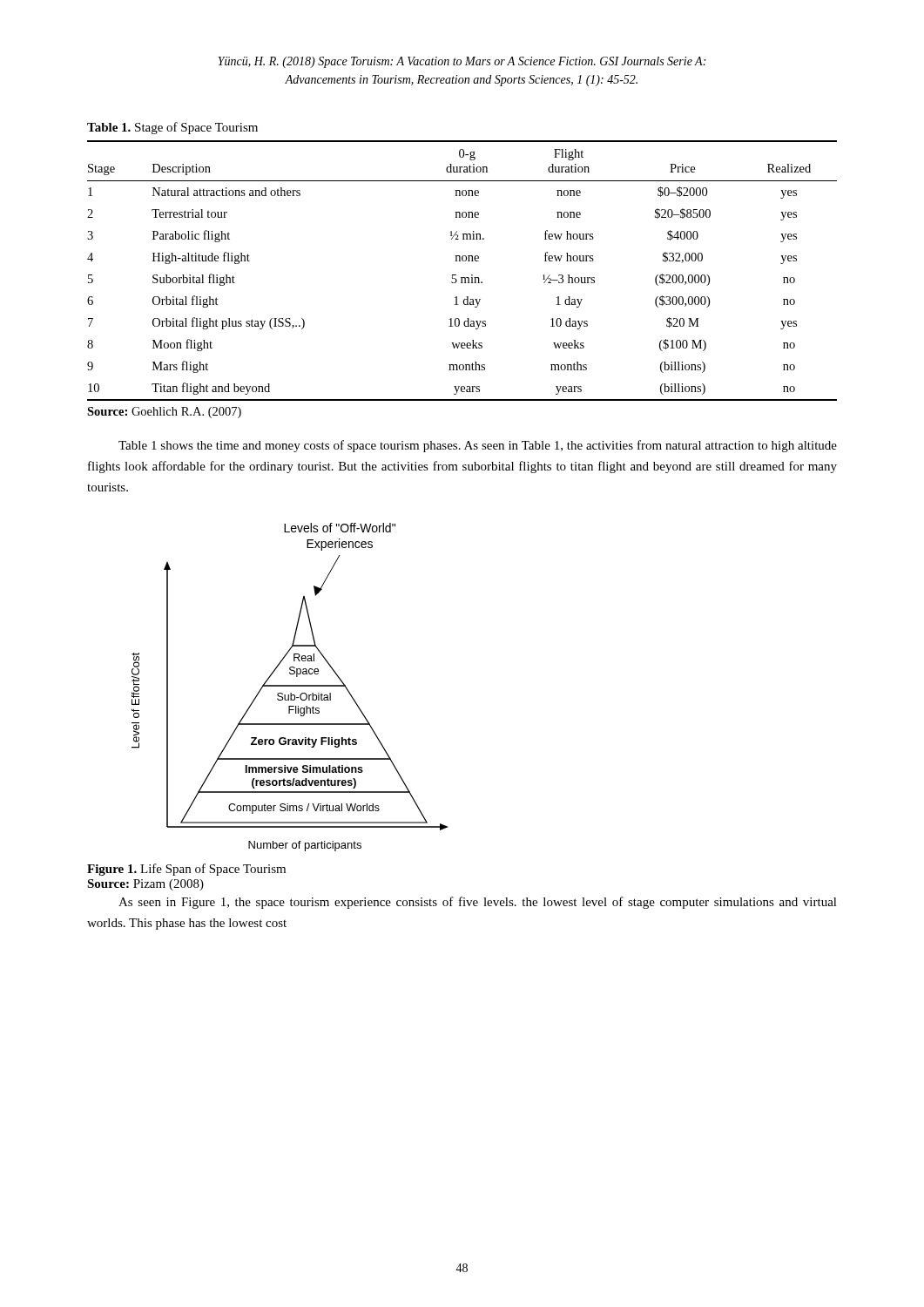This screenshot has height=1307, width=924.
Task: Locate the caption with the text "Figure 1. Life Span of Space"
Action: tap(187, 876)
